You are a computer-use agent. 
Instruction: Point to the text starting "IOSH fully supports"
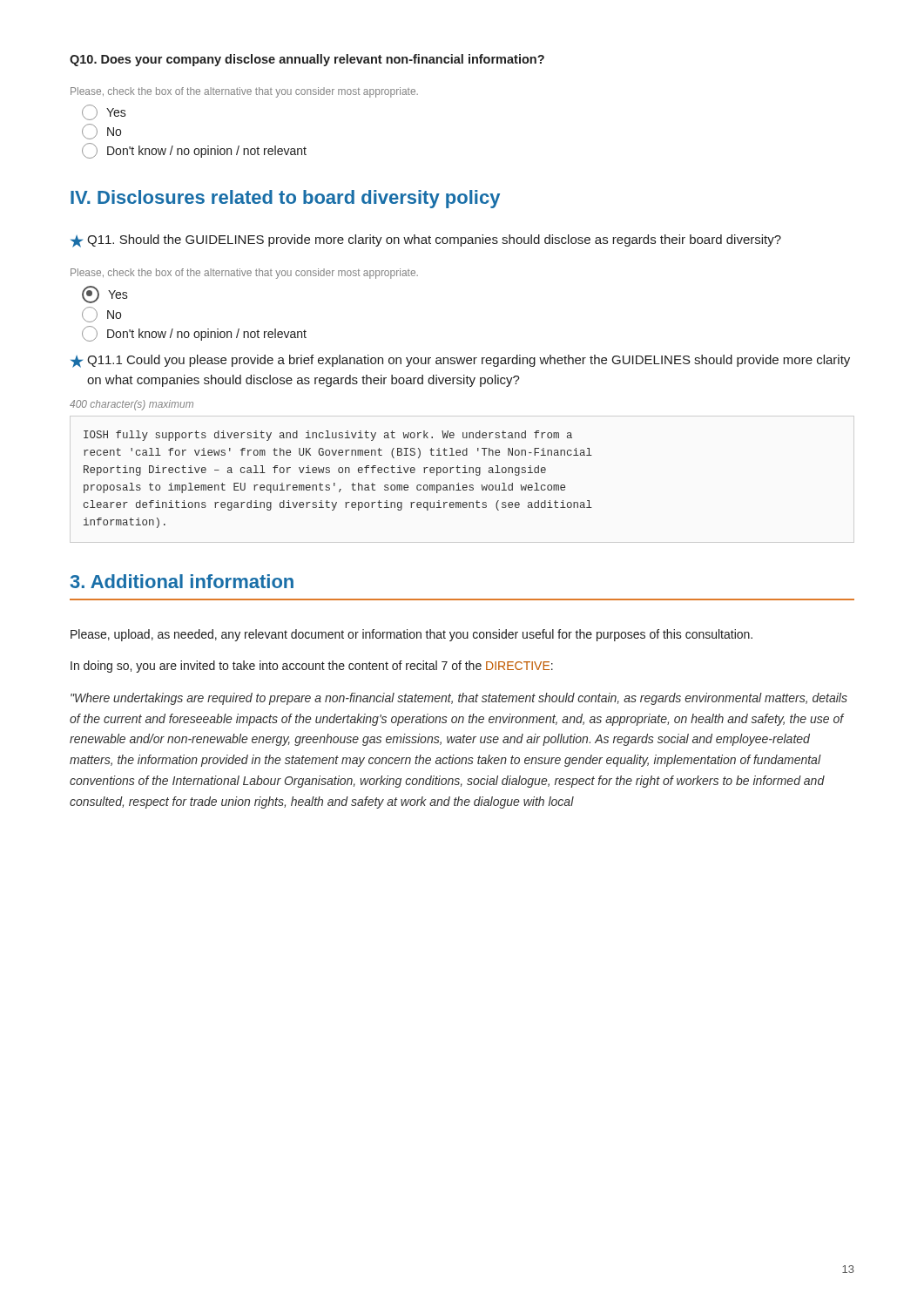pyautogui.click(x=462, y=479)
